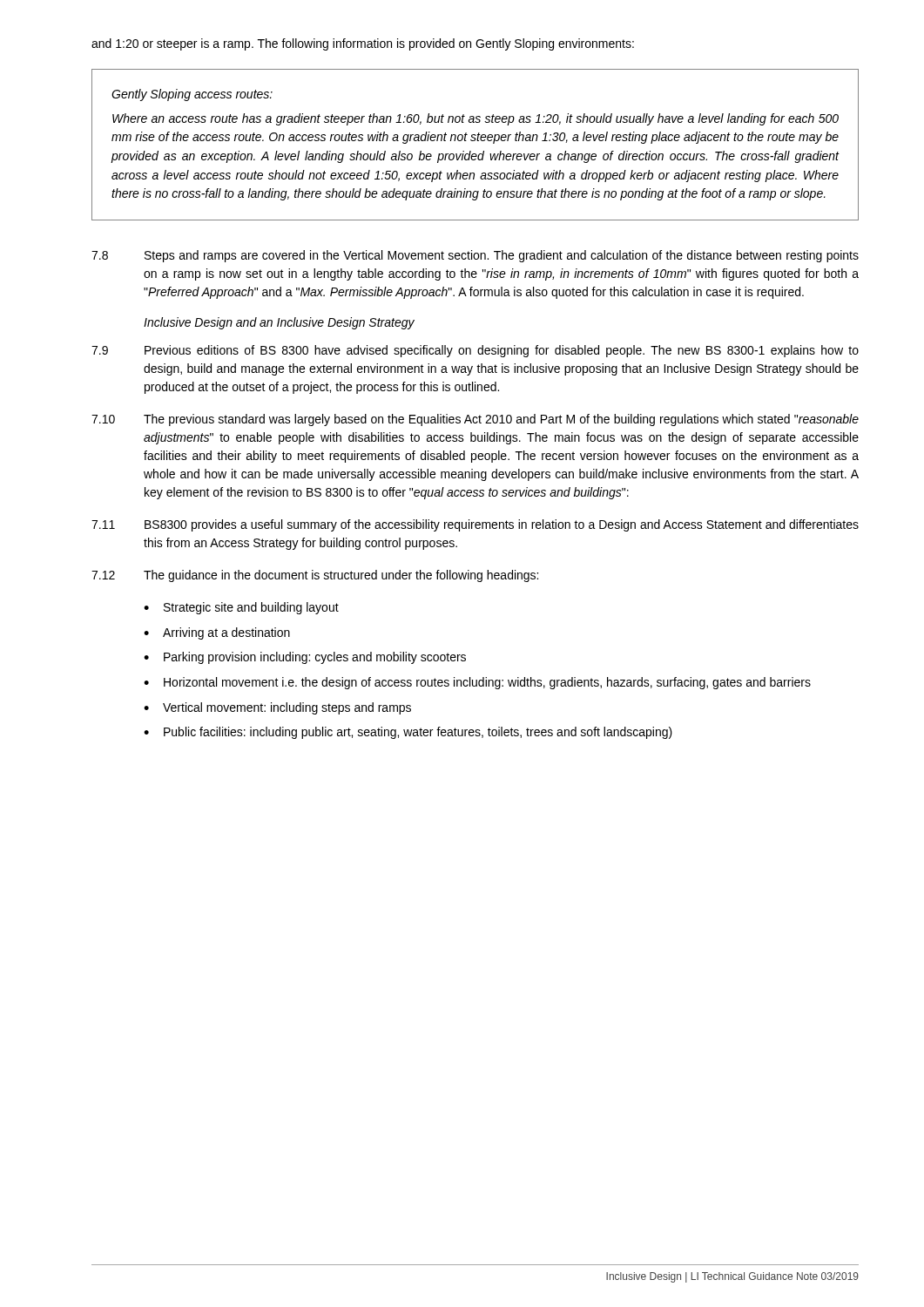Navigate to the region starting "• Horizontal movement i.e. the design of"
The height and width of the screenshot is (1307, 924).
[501, 683]
